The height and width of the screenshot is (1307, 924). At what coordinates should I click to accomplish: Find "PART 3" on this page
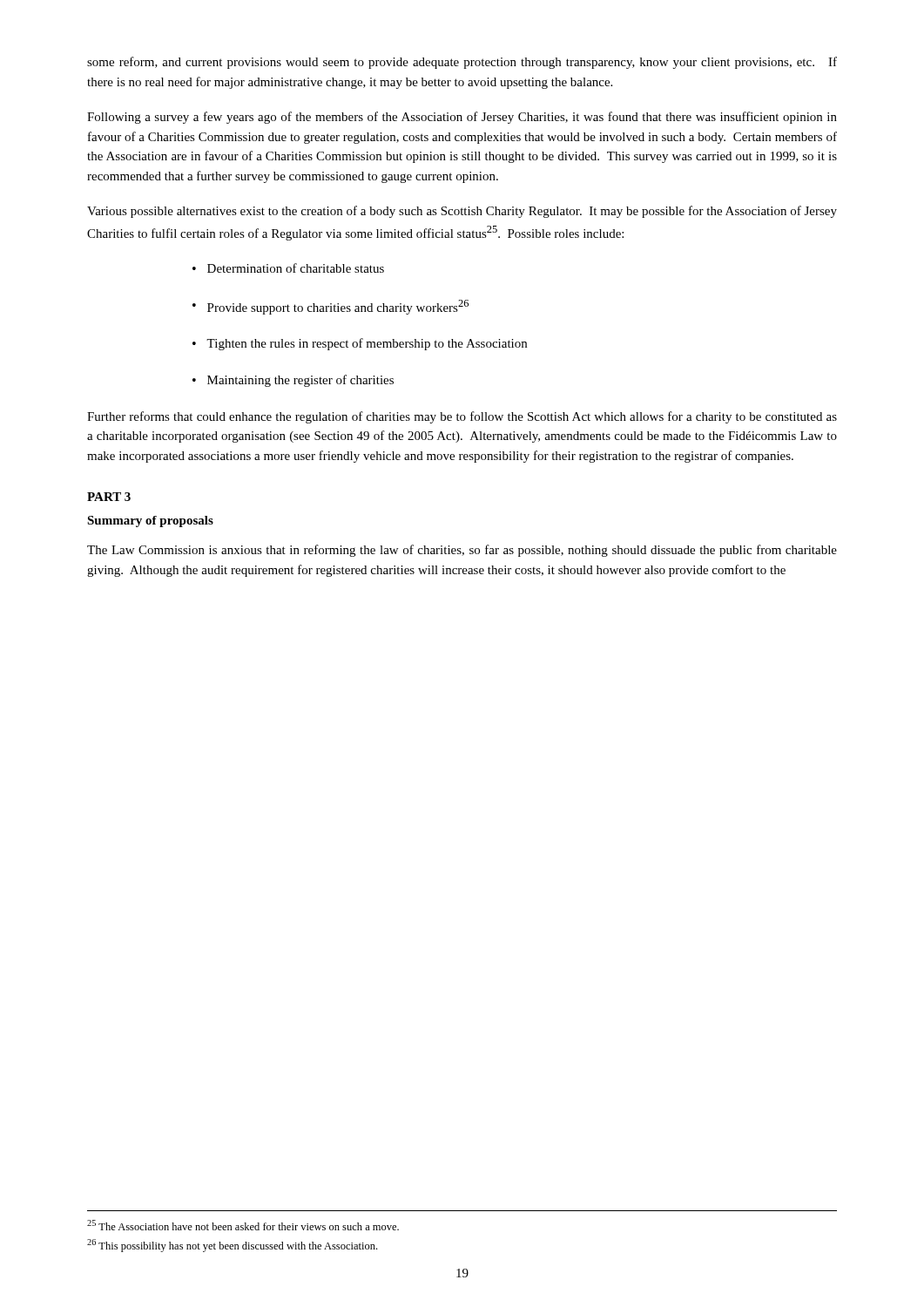click(x=109, y=497)
